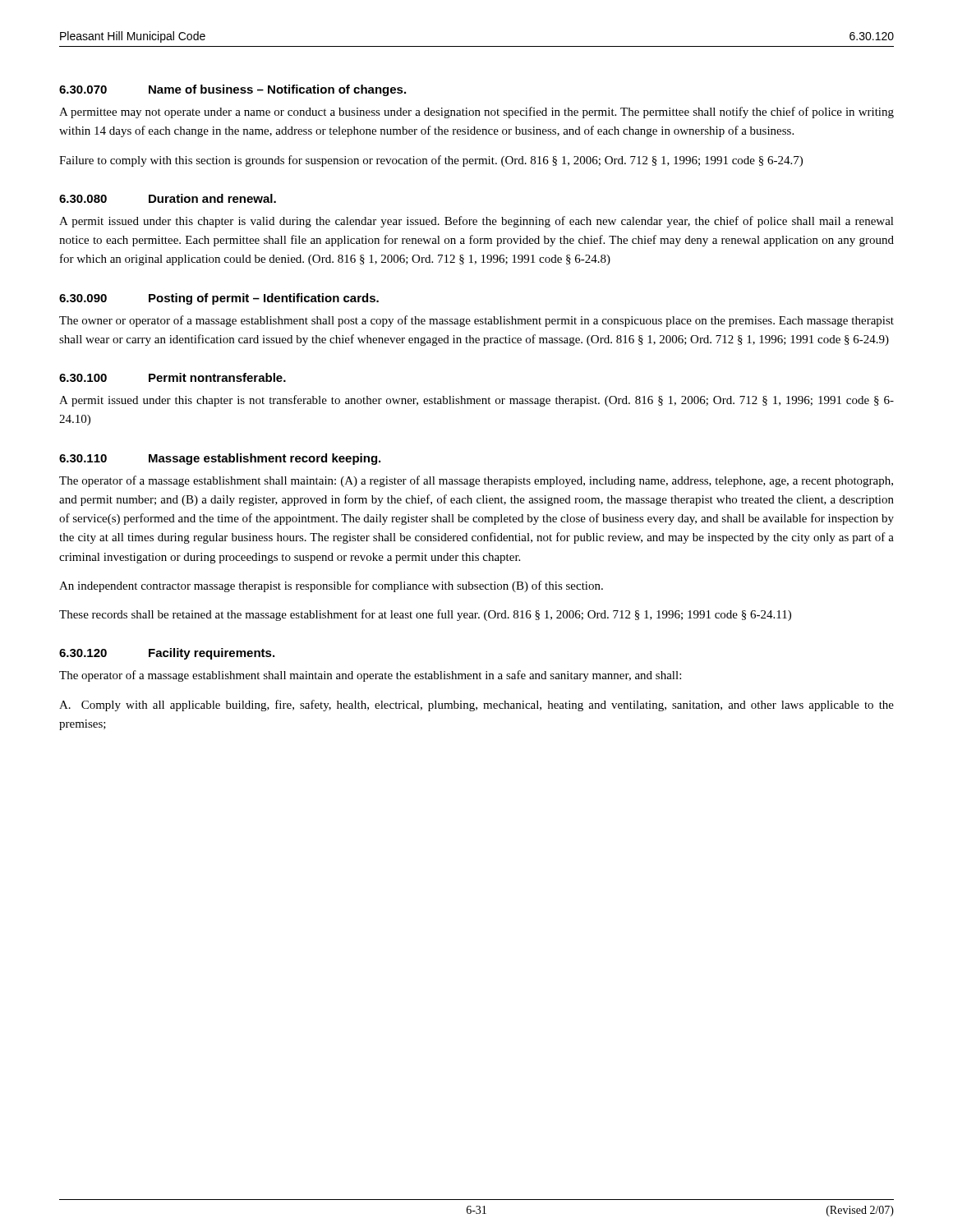
Task: Locate the text block starting "6.30.070Name of business"
Action: 233,89
